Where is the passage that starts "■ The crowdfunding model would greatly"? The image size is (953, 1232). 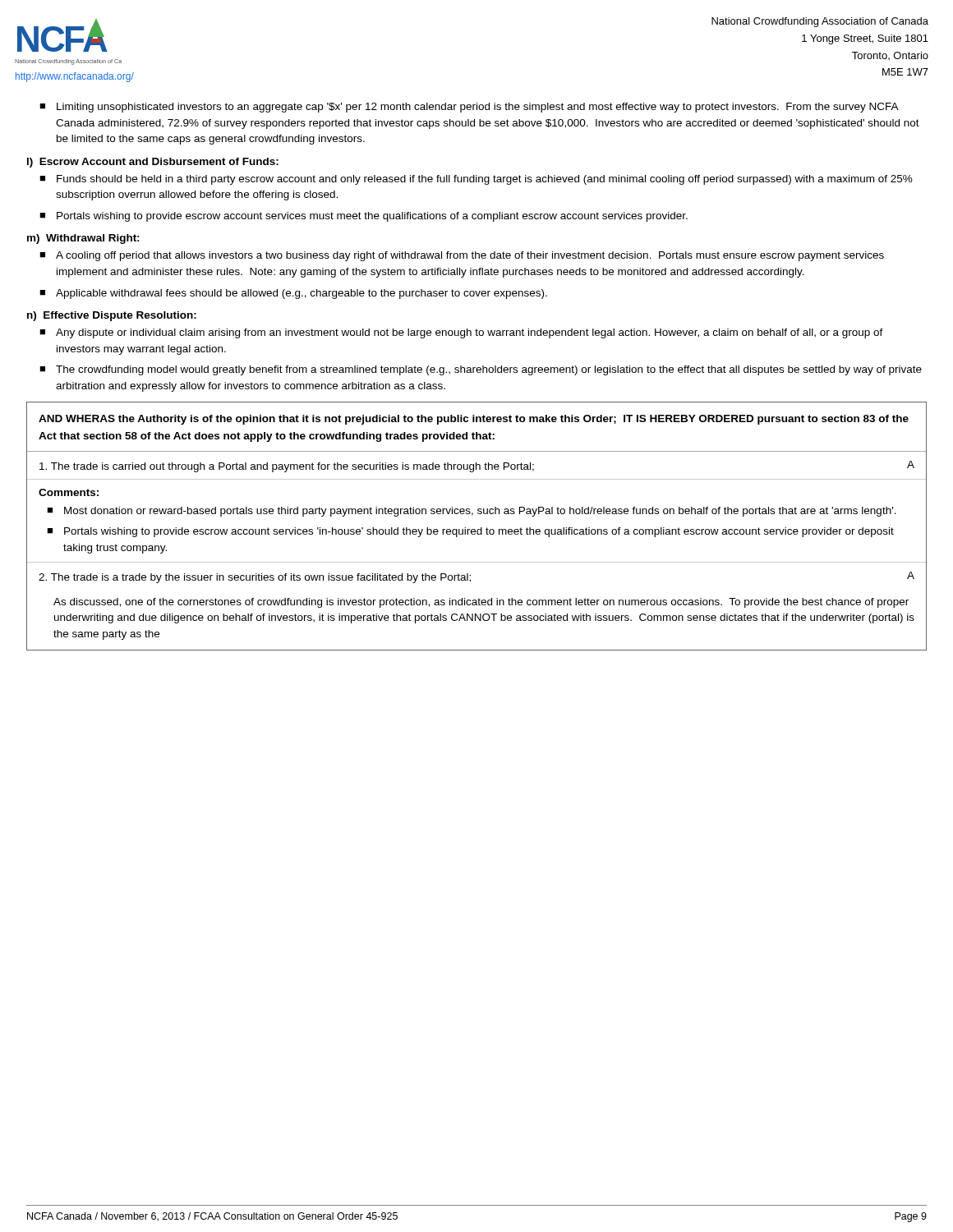coord(483,378)
